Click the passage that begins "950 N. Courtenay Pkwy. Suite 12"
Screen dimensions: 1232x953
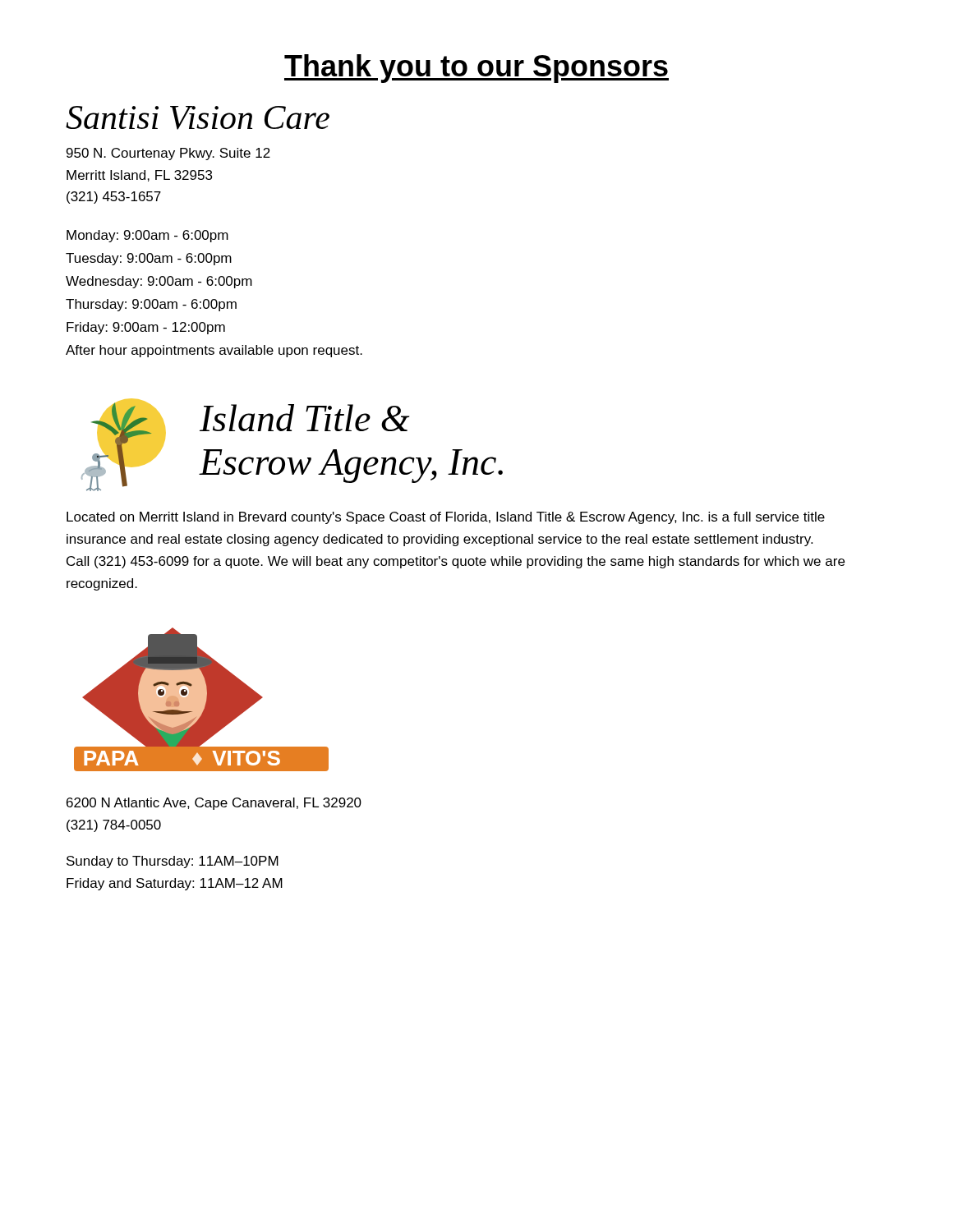coord(168,175)
